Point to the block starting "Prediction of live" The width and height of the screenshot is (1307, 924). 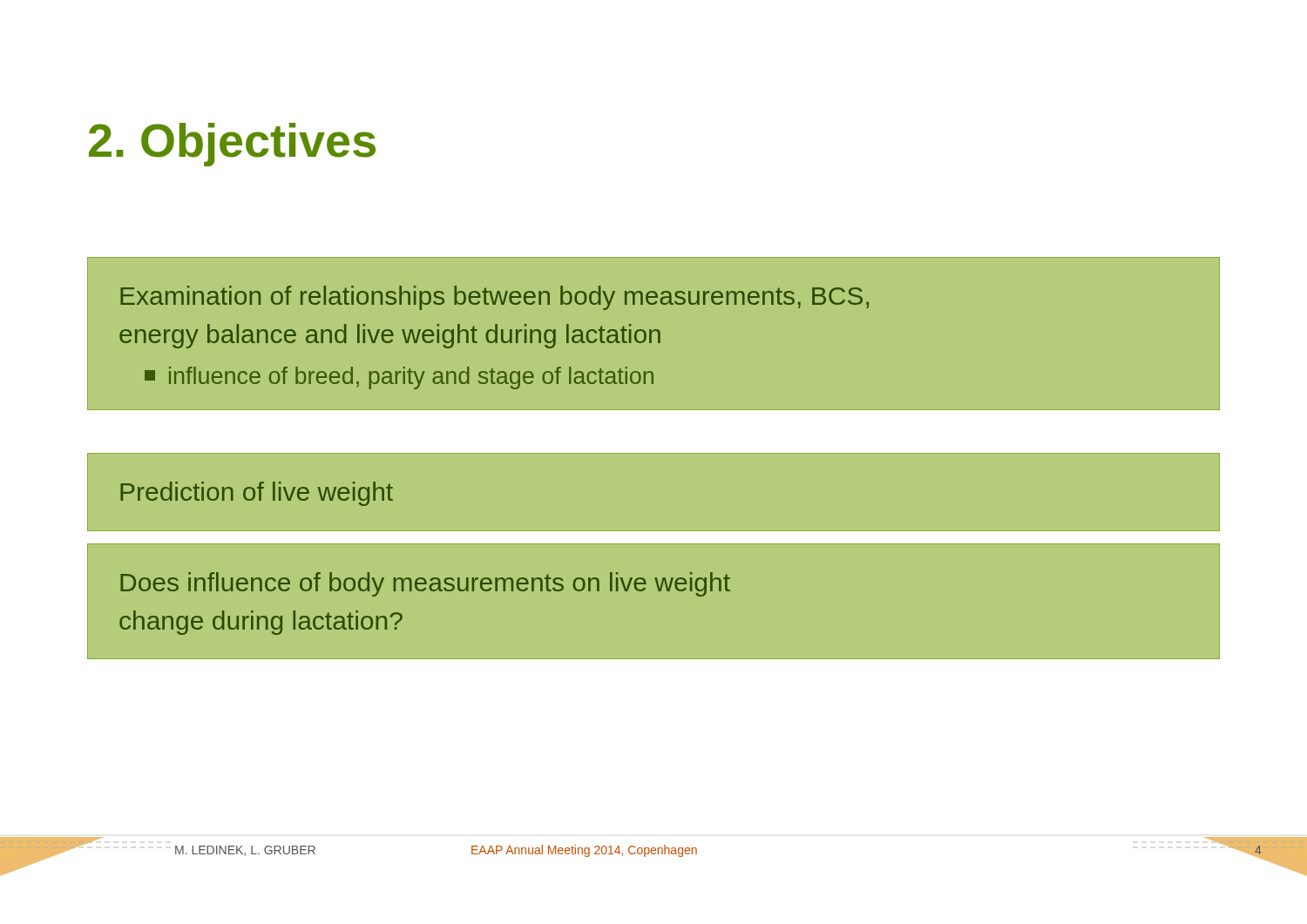point(257,494)
